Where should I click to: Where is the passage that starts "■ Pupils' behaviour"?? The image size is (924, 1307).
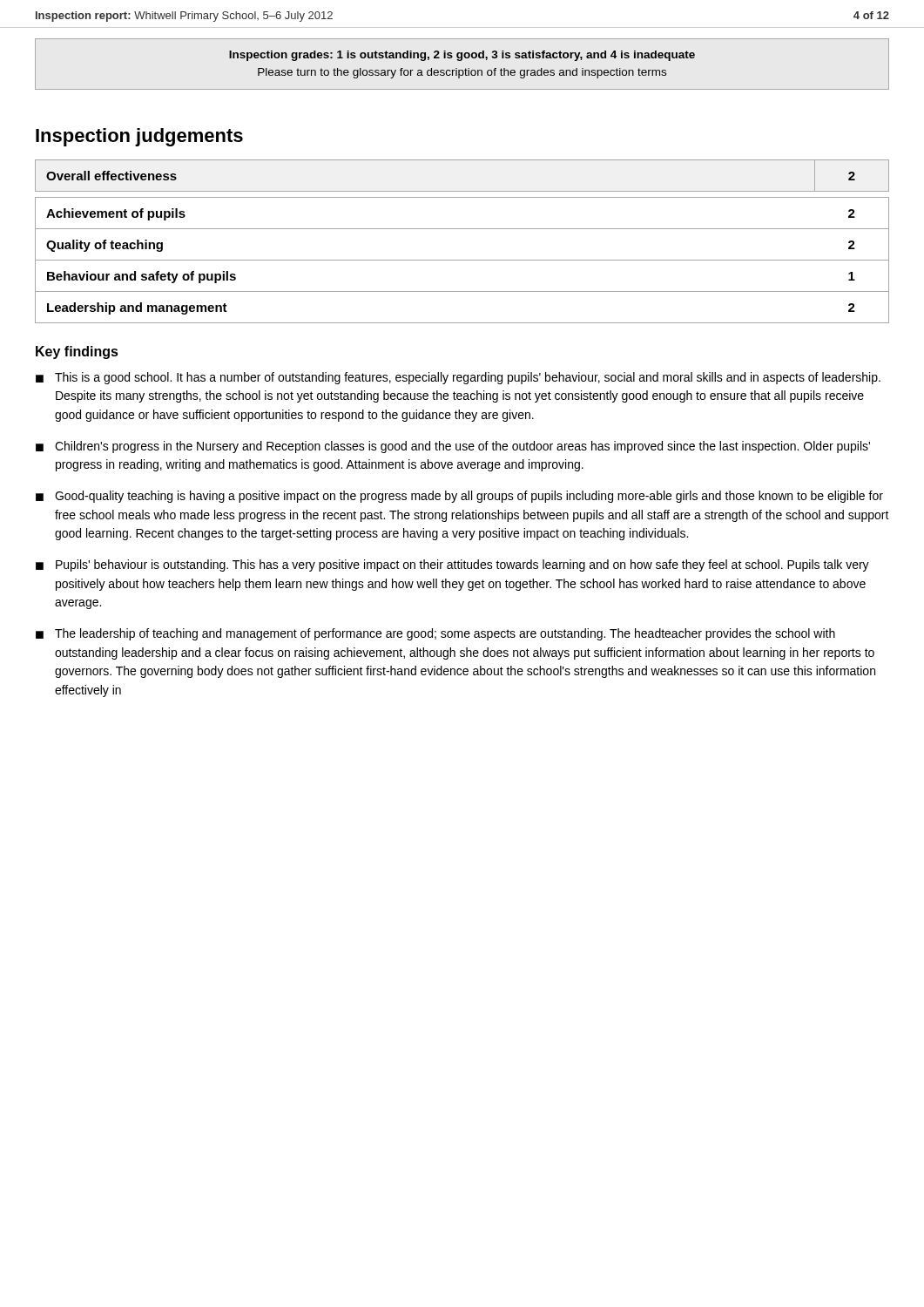pos(462,584)
